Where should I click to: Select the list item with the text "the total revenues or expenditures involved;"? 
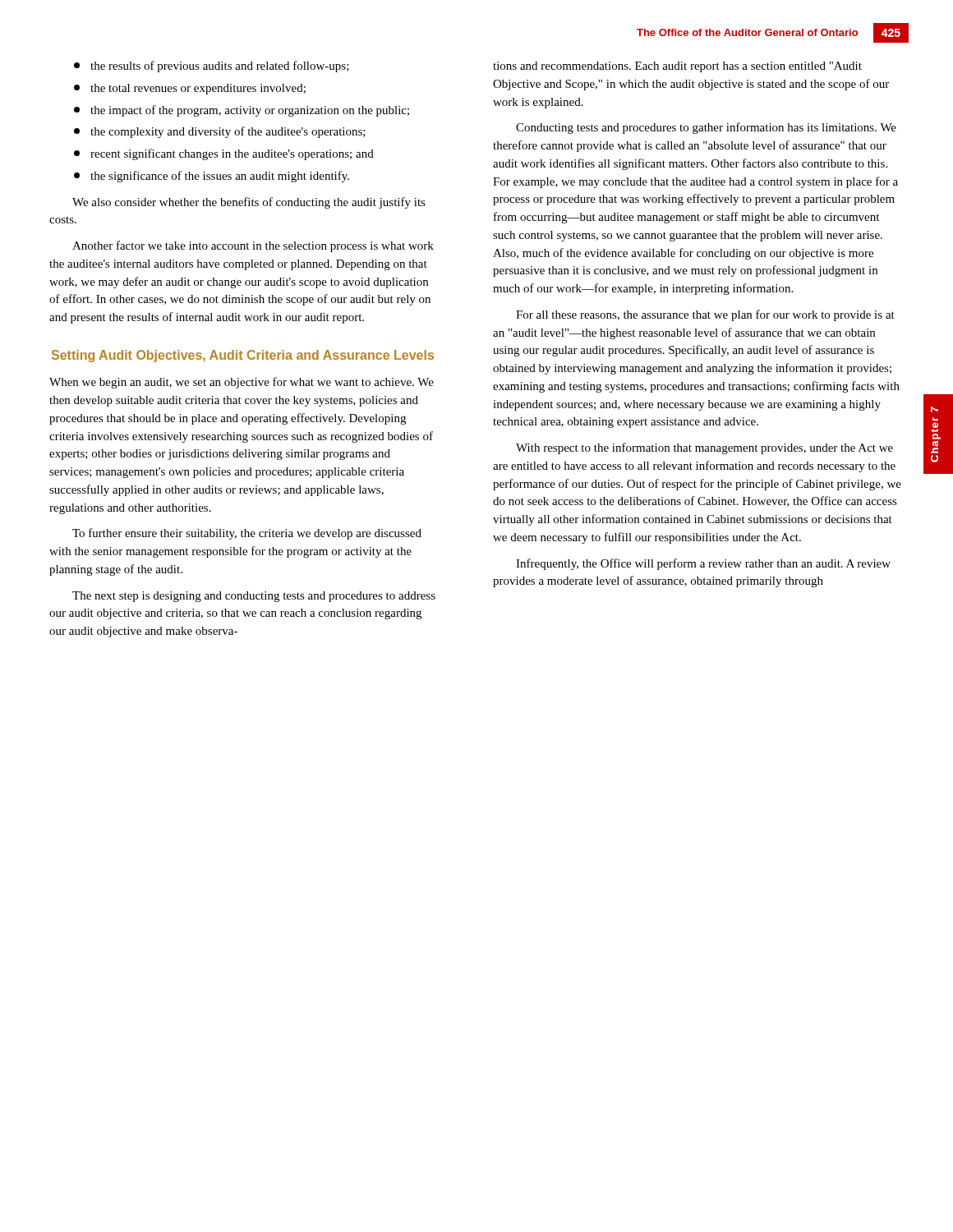(255, 88)
